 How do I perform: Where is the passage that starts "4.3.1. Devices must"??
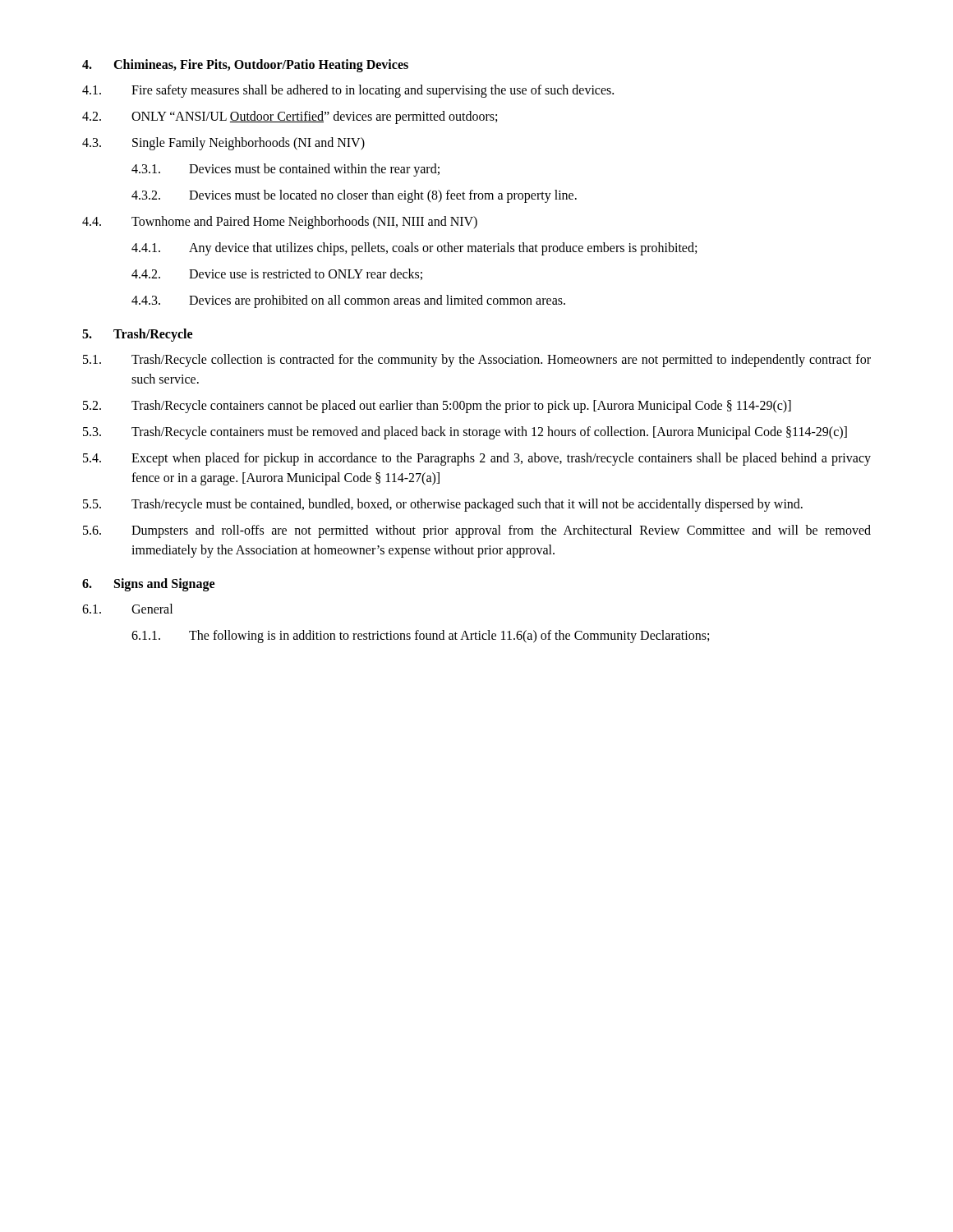(x=285, y=170)
